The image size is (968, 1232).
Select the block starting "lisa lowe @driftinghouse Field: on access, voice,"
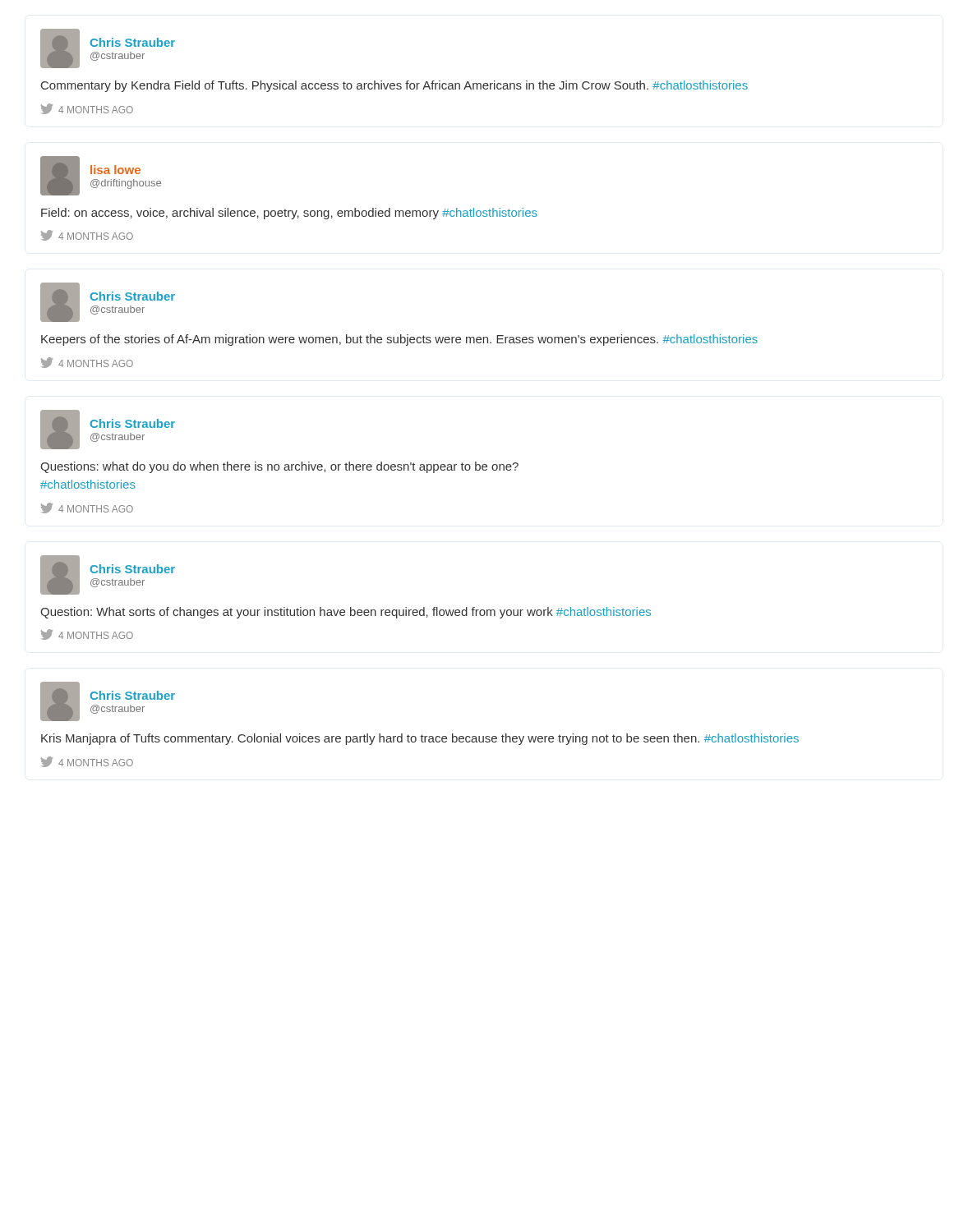pyautogui.click(x=484, y=199)
